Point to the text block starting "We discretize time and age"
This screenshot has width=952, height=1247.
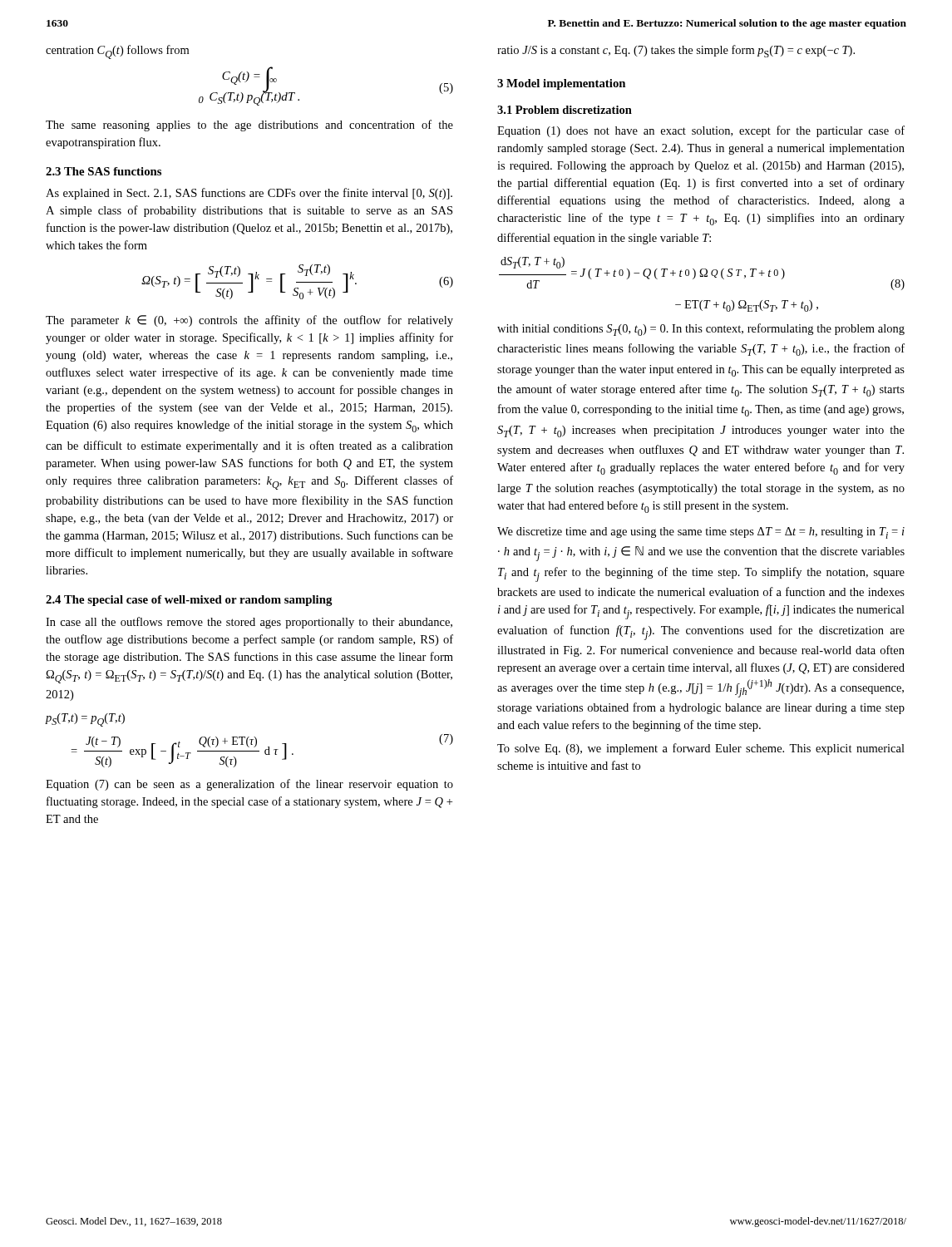pos(701,629)
